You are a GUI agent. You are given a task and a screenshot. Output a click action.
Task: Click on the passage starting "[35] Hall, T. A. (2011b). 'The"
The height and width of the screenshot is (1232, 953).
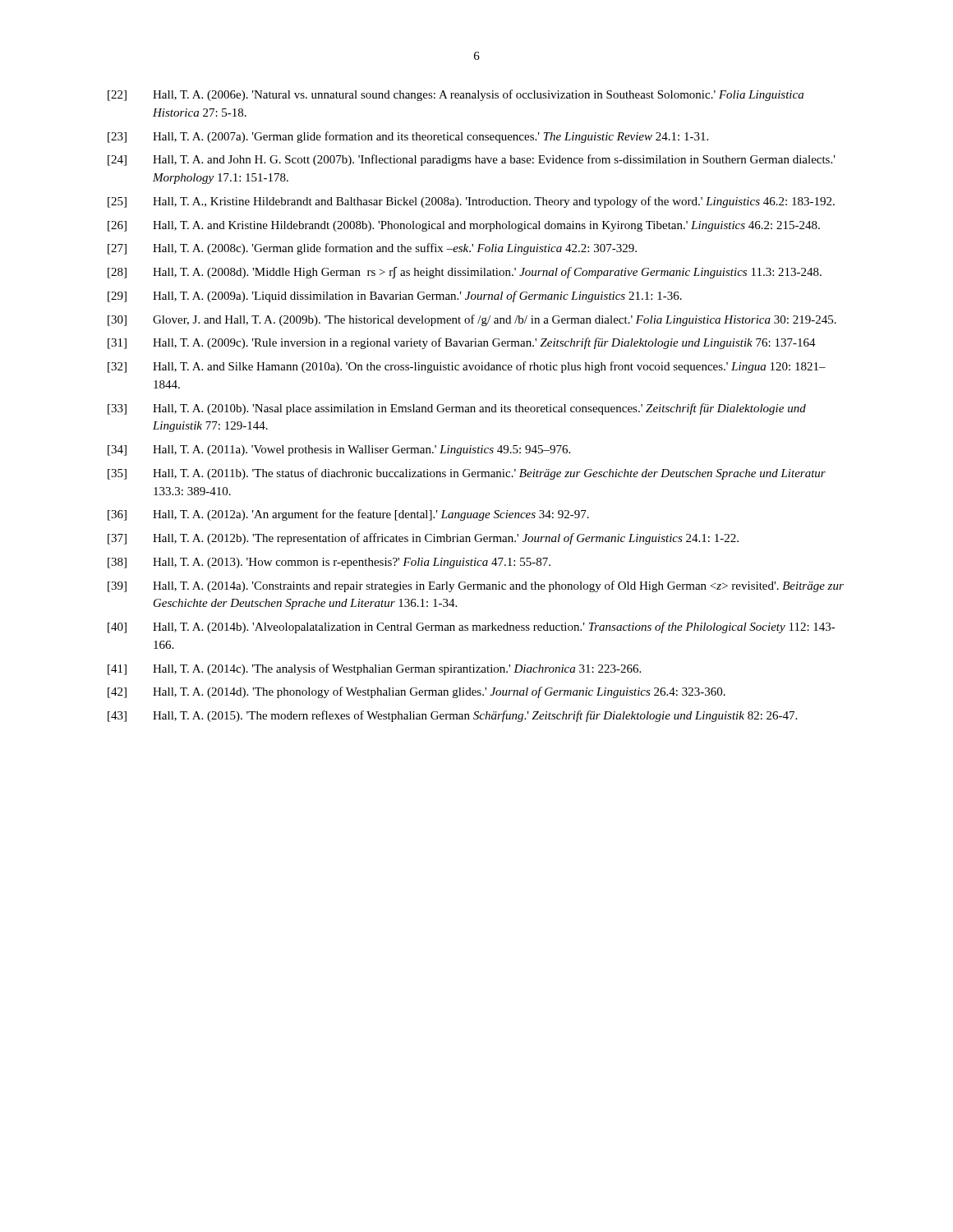pyautogui.click(x=476, y=483)
